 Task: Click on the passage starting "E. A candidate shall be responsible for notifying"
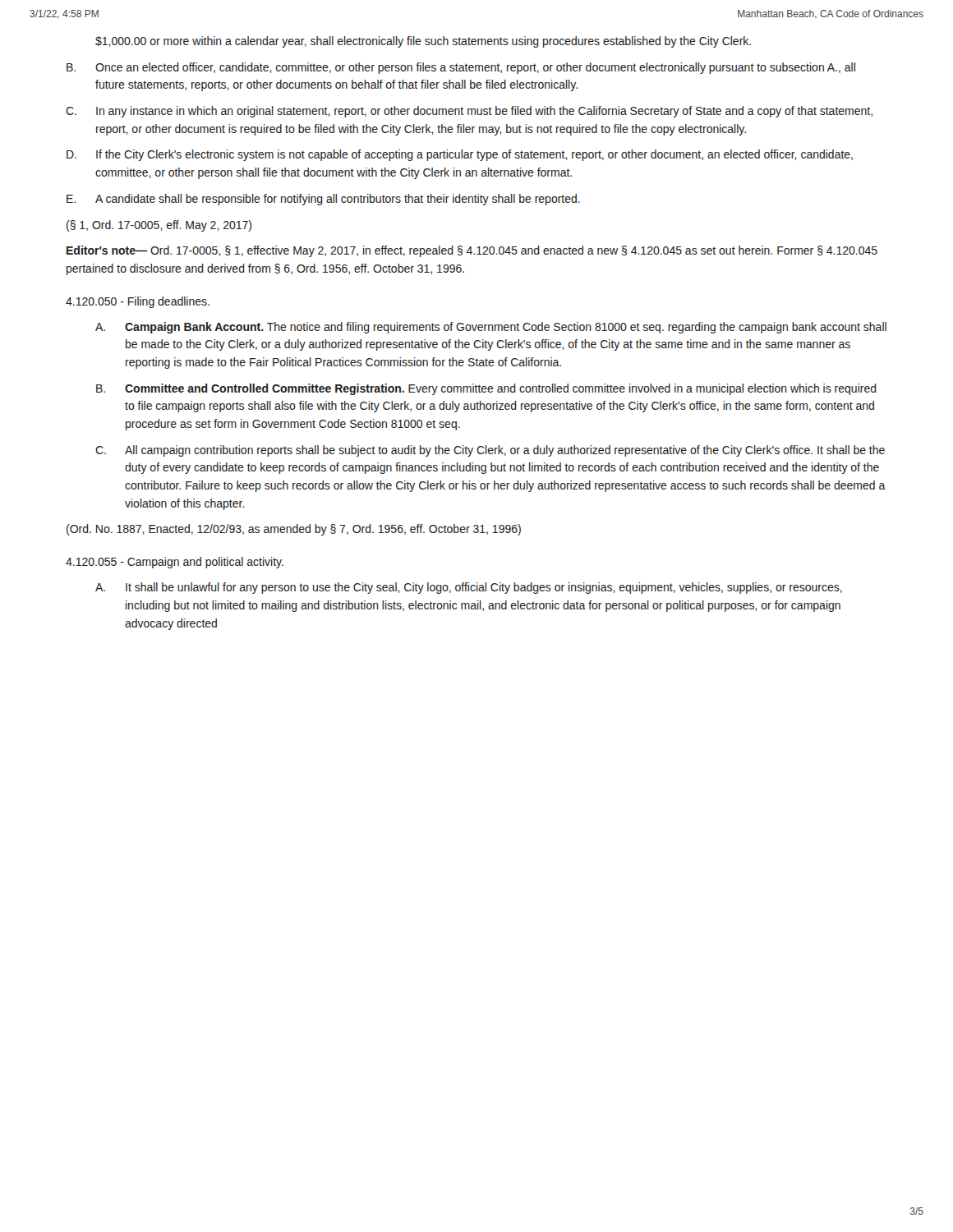point(323,199)
